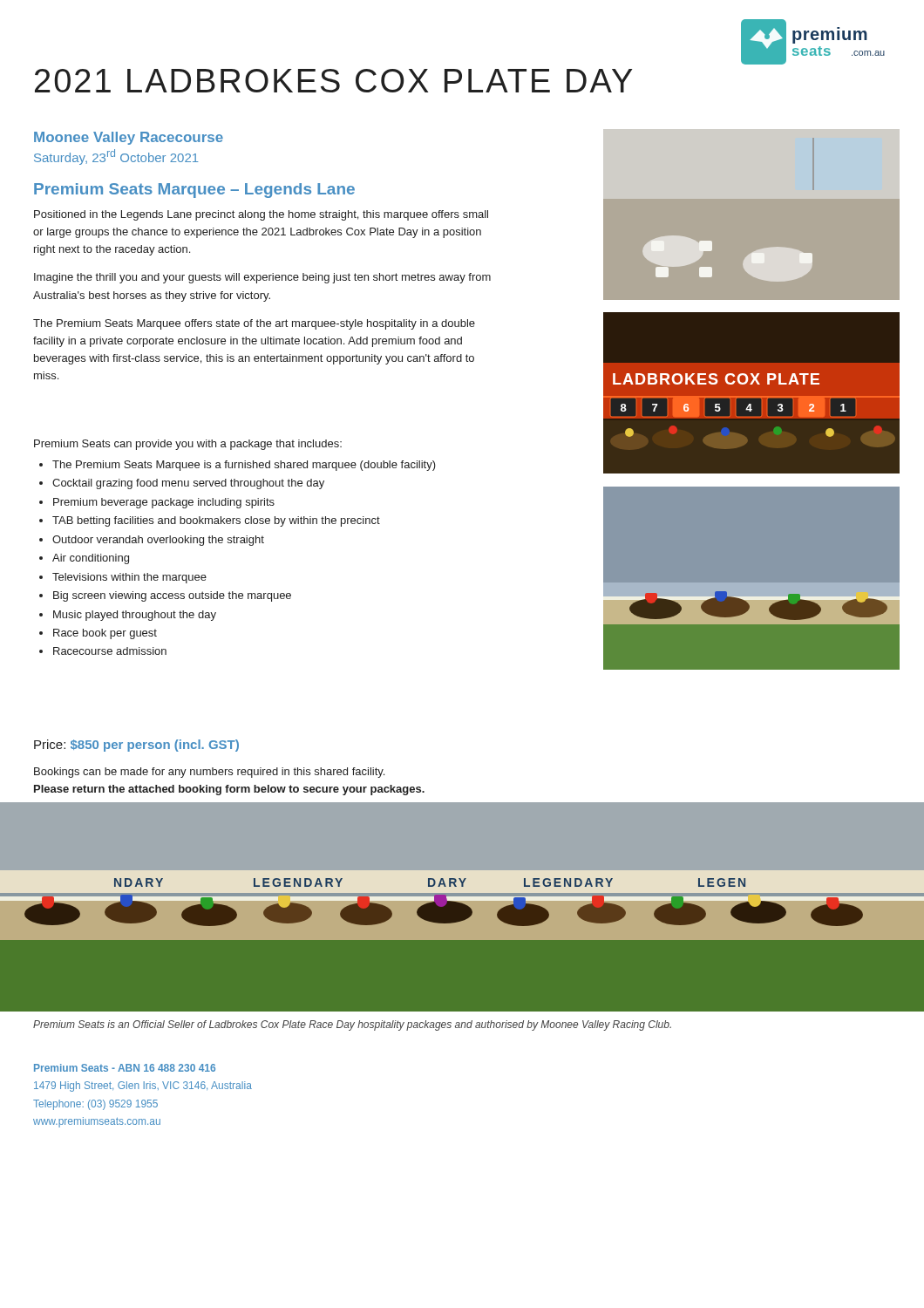Click on the block starting "Saturday, 23rd October 2021"
The height and width of the screenshot is (1308, 924).
[116, 156]
